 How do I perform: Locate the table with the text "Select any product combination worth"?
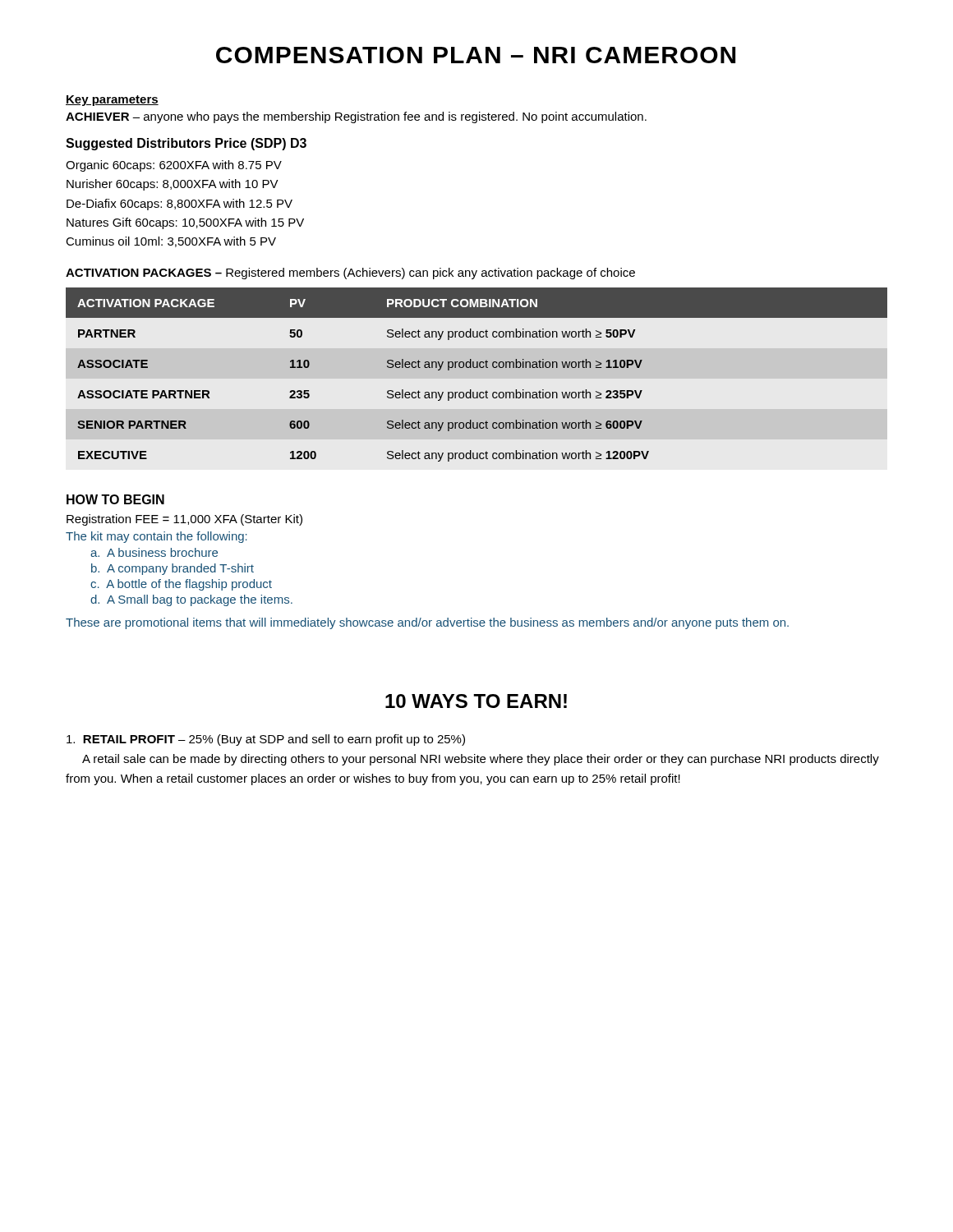tap(476, 379)
